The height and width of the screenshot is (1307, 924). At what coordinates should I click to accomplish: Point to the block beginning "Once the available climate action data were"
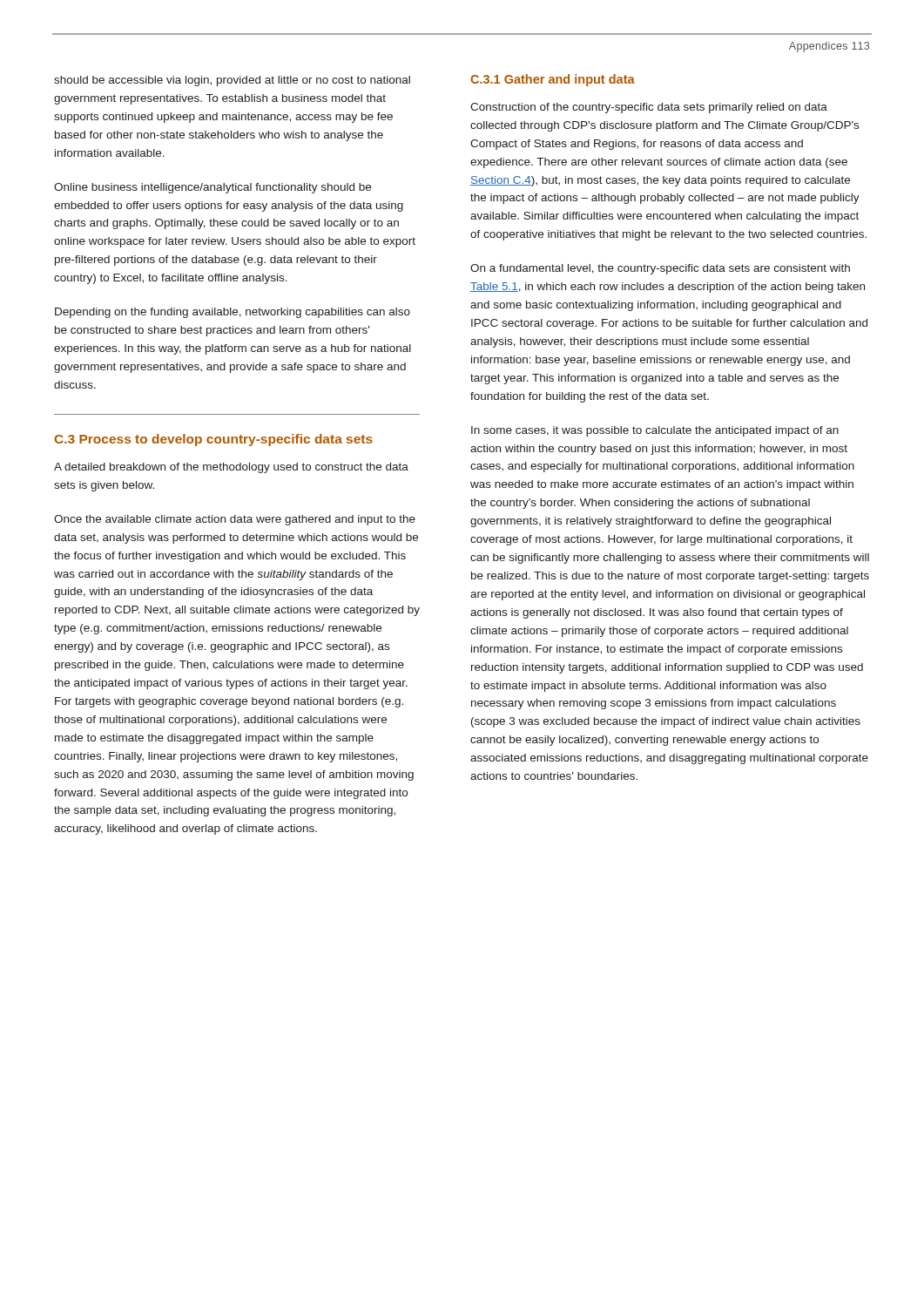coord(237,674)
